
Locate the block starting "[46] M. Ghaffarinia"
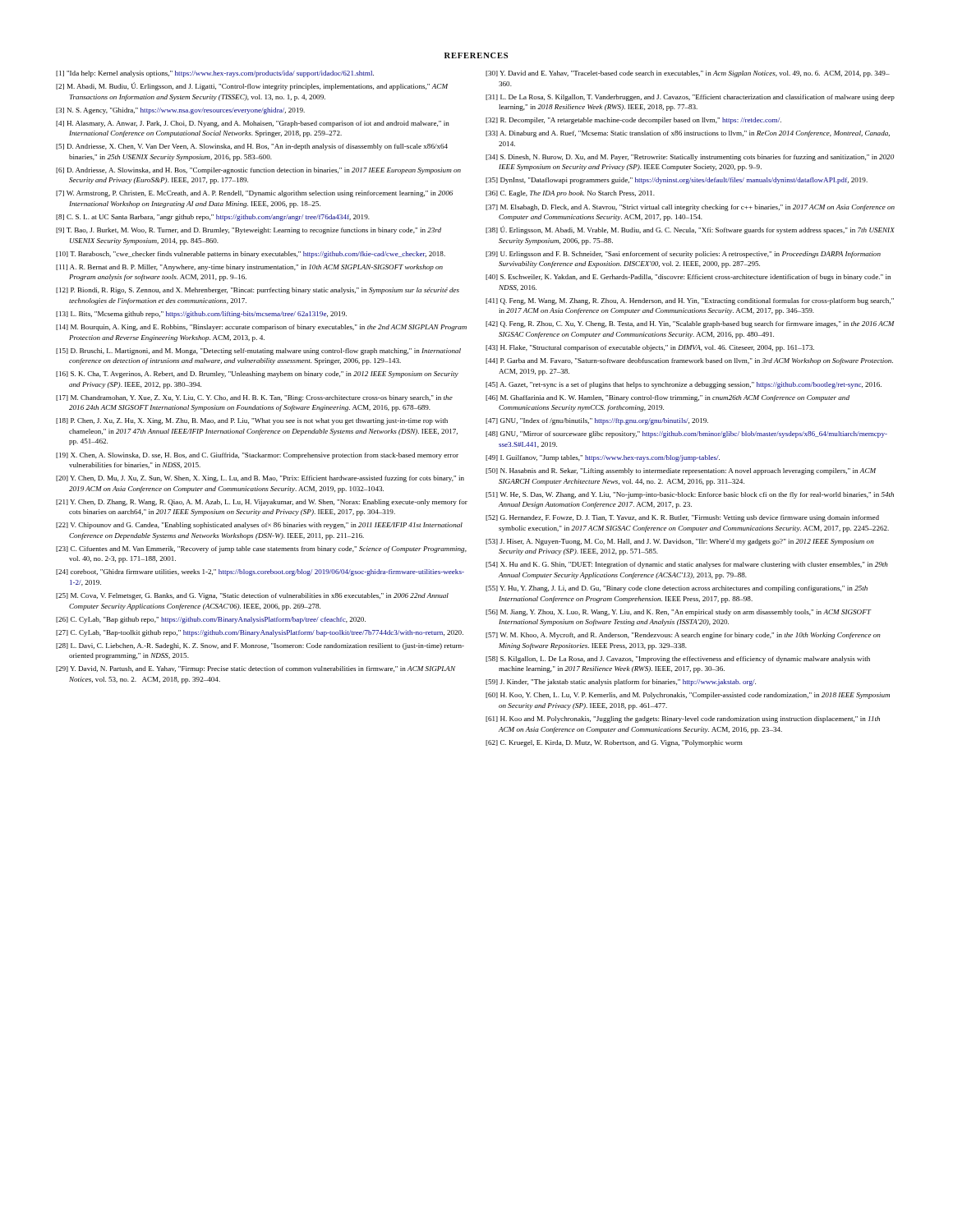pyautogui.click(x=667, y=402)
